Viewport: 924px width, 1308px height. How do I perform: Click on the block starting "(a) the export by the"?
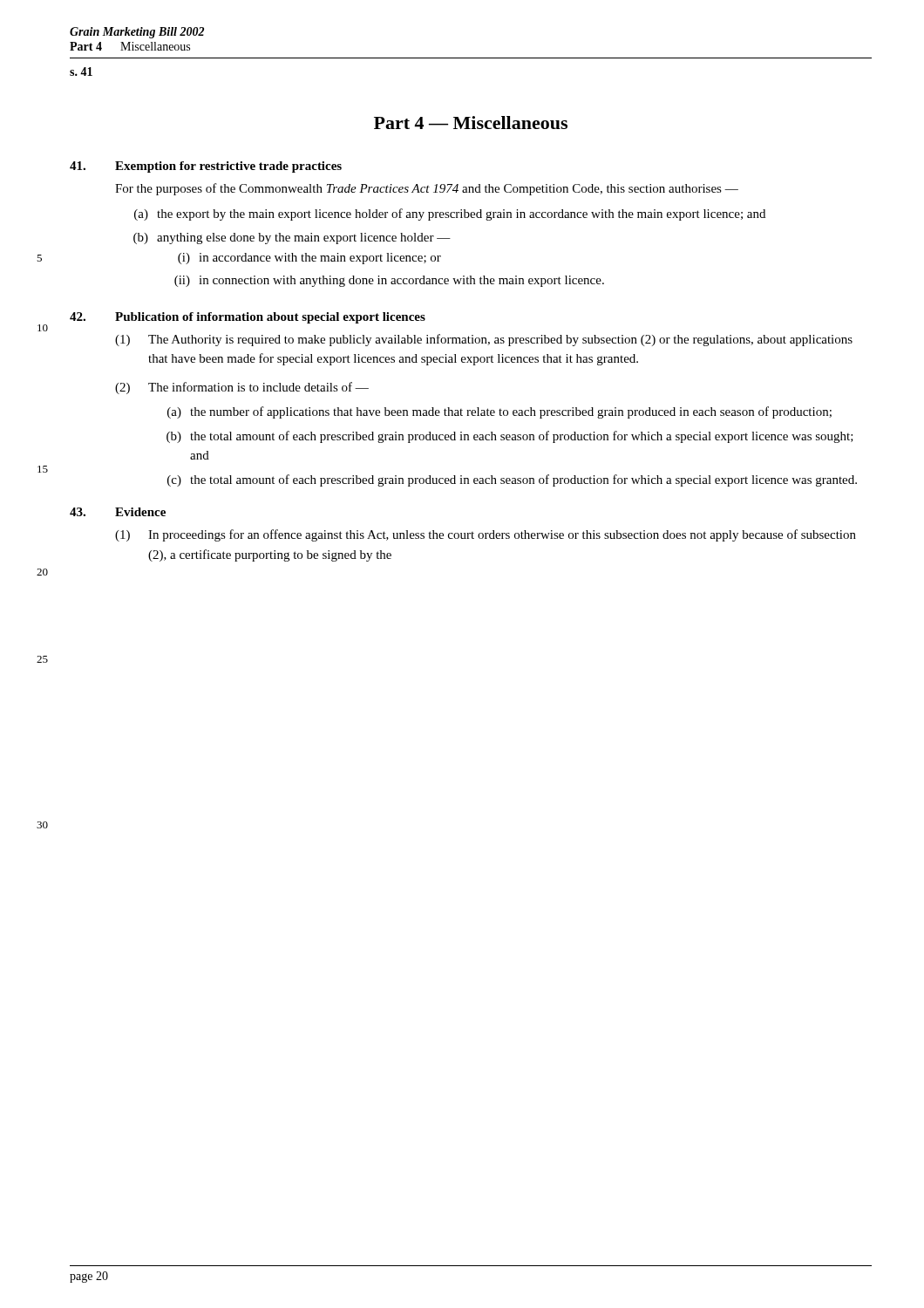[x=493, y=213]
